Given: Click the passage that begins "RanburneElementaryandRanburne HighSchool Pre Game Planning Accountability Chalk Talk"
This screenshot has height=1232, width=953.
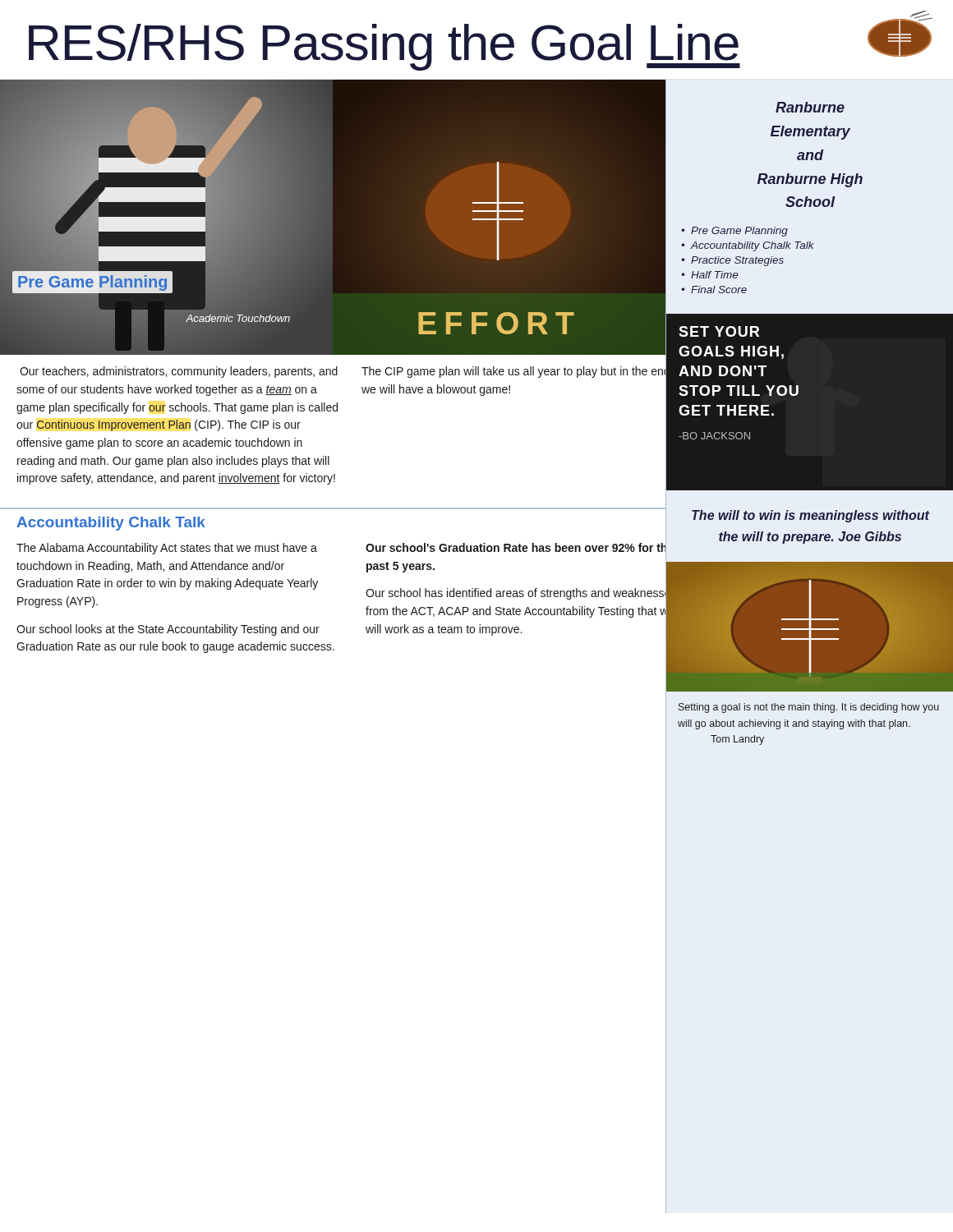Looking at the screenshot, I should click(810, 196).
